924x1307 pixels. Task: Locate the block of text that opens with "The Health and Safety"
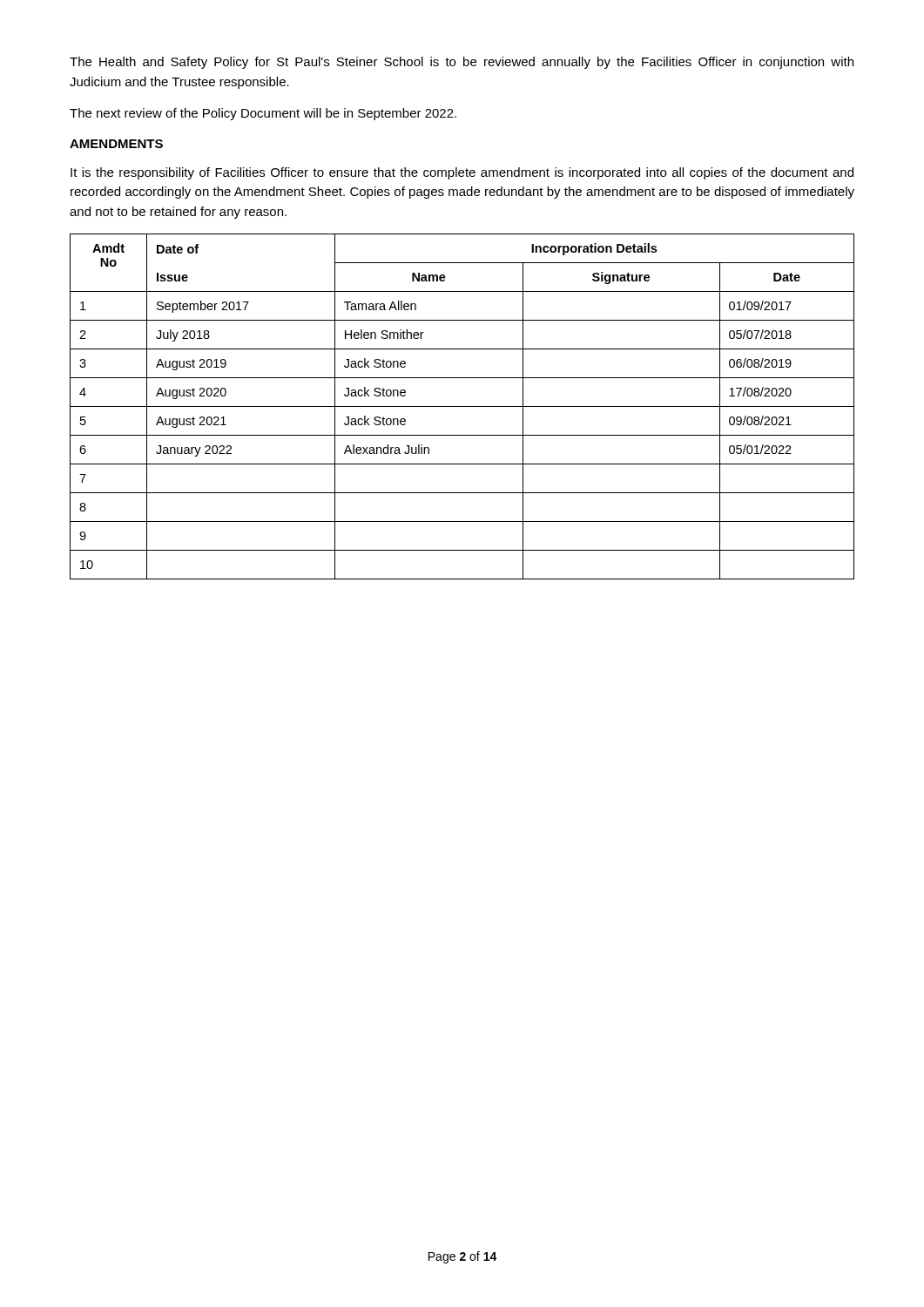[462, 71]
